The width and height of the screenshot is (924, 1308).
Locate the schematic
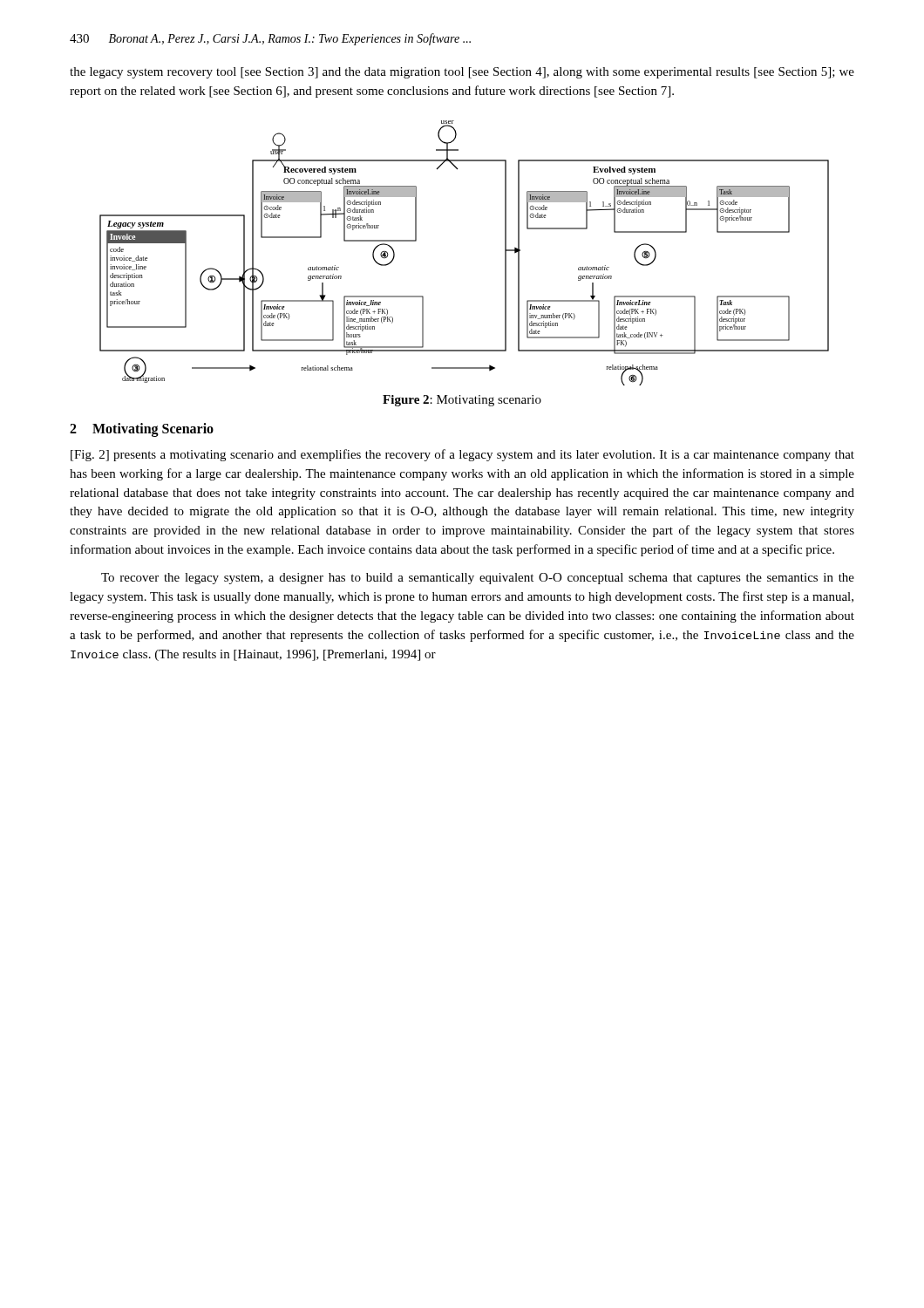[462, 252]
